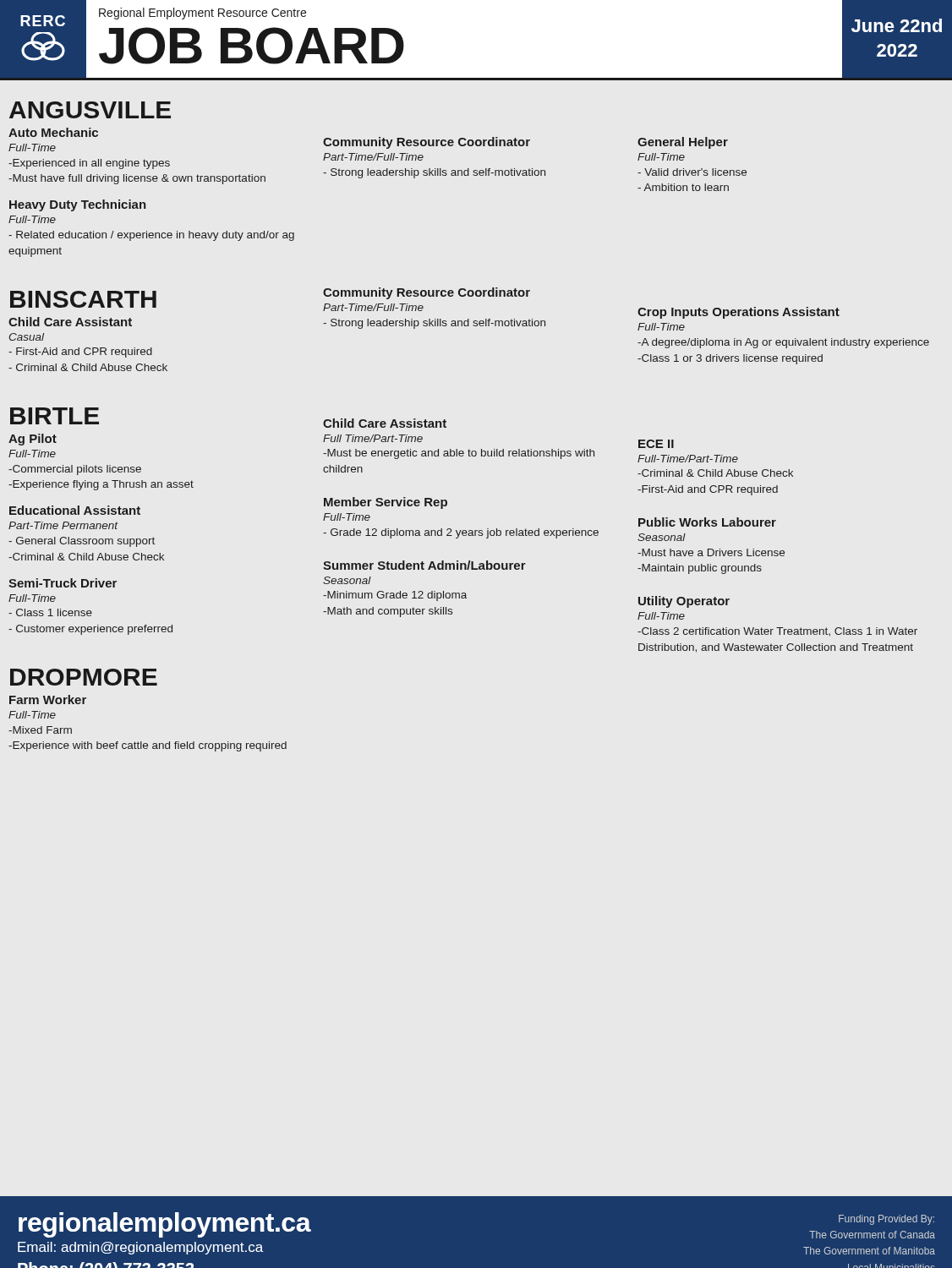This screenshot has height=1268, width=952.
Task: Point to the passage starting "General Helper Full-Time"
Action: pos(683,143)
